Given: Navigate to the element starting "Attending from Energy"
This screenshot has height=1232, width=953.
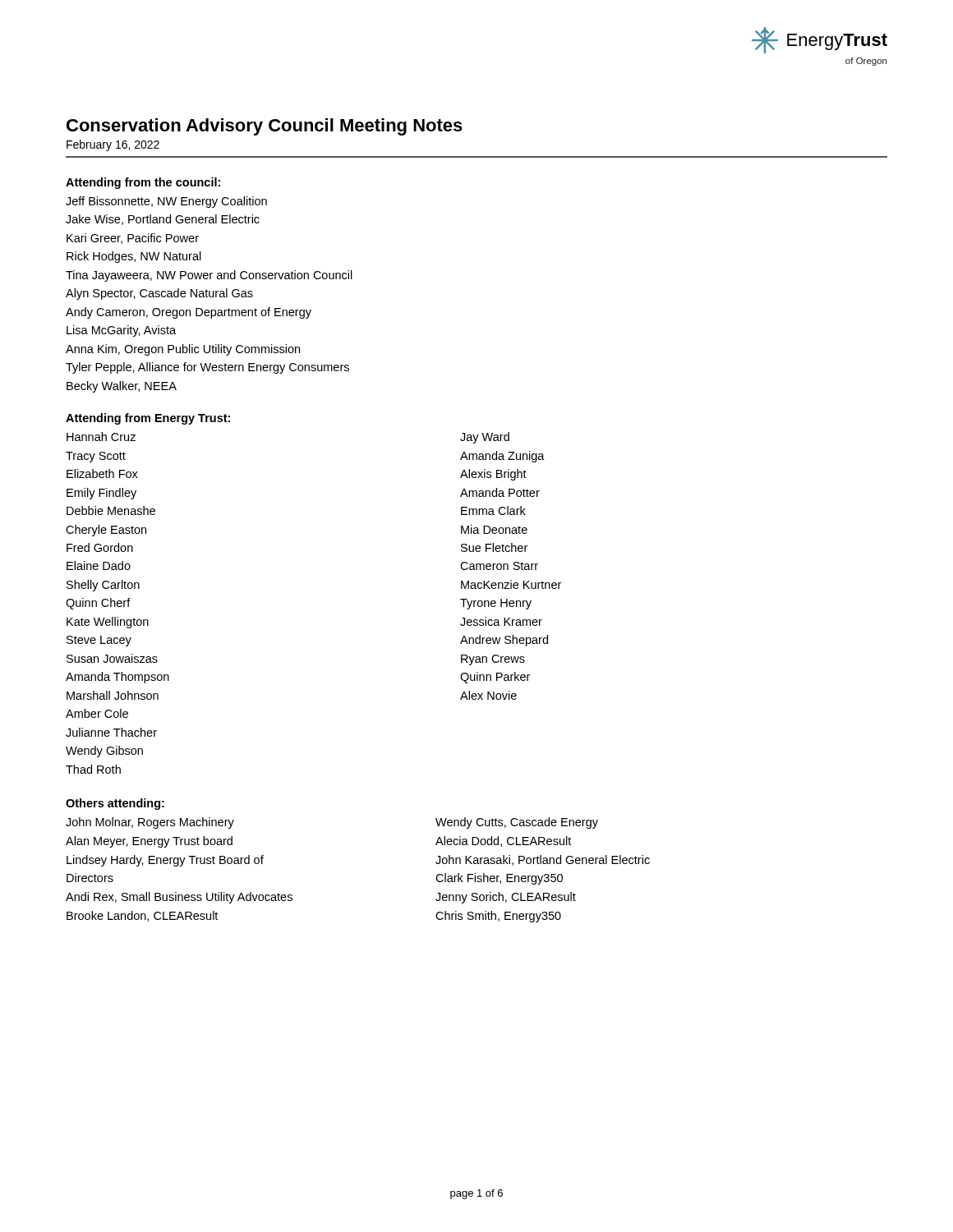Looking at the screenshot, I should coord(148,418).
